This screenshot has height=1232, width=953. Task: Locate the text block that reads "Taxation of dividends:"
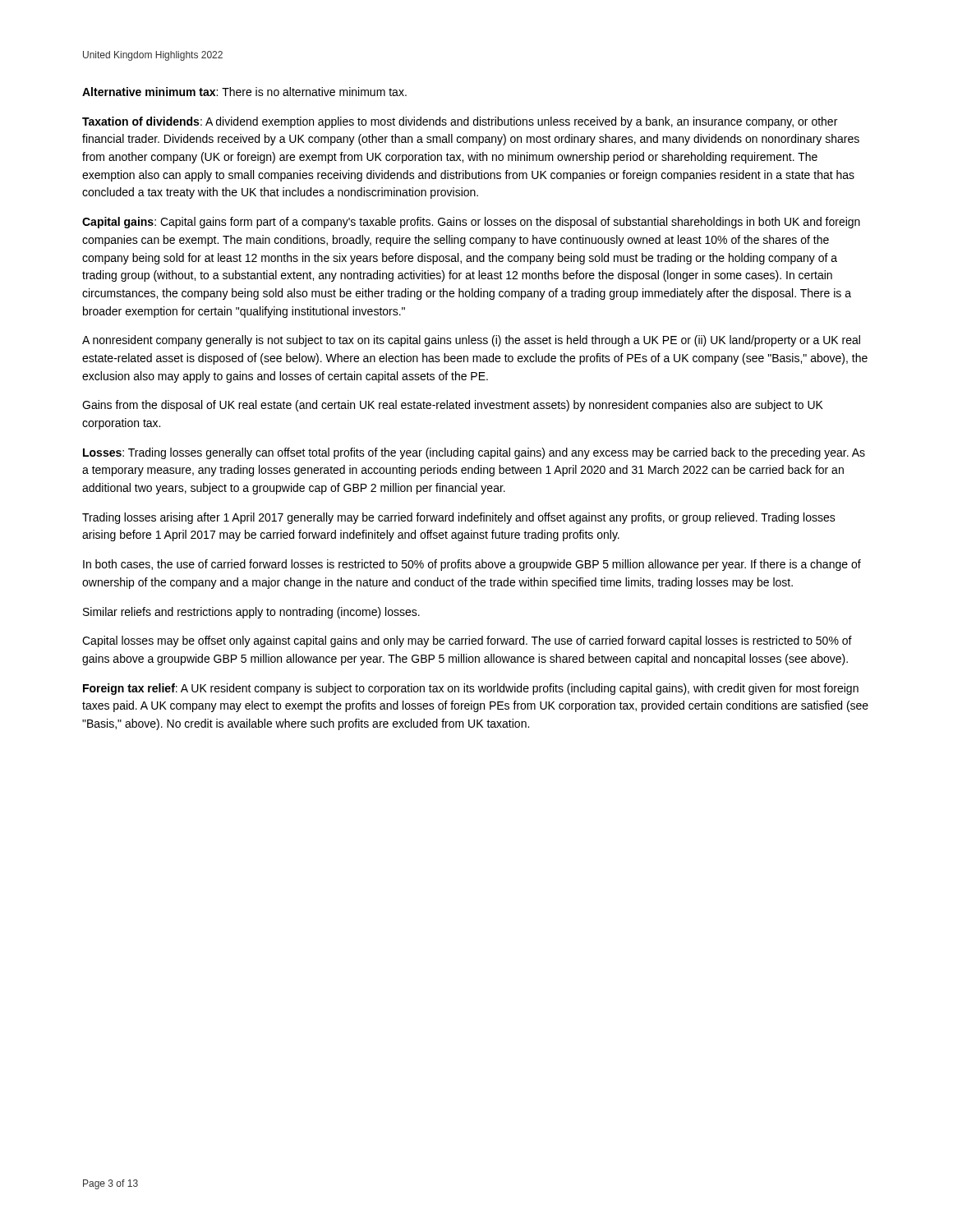coord(471,157)
